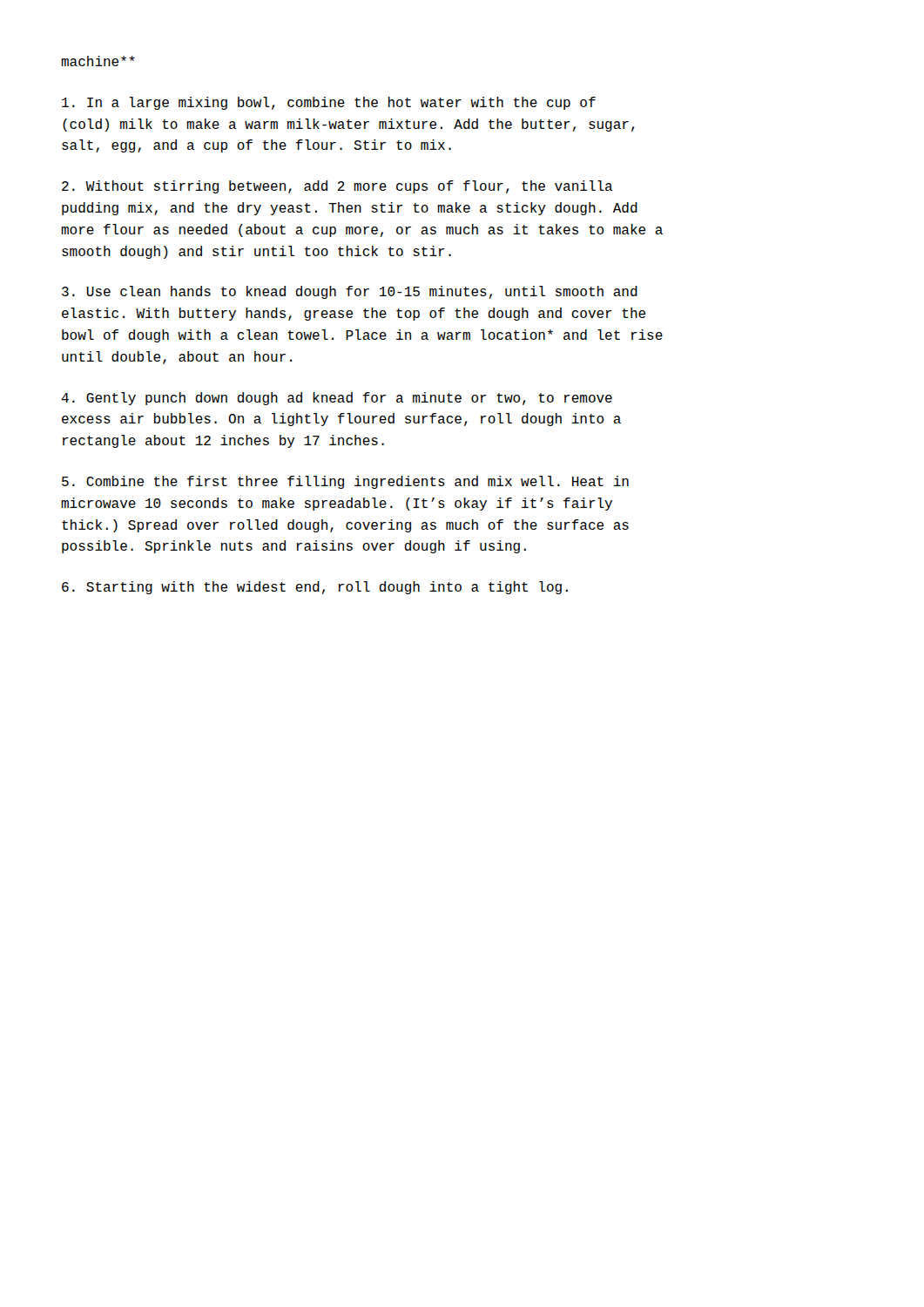Where is the passage that starts "4. Gently punch down dough ad knead"?
This screenshot has width=924, height=1307.
point(341,420)
